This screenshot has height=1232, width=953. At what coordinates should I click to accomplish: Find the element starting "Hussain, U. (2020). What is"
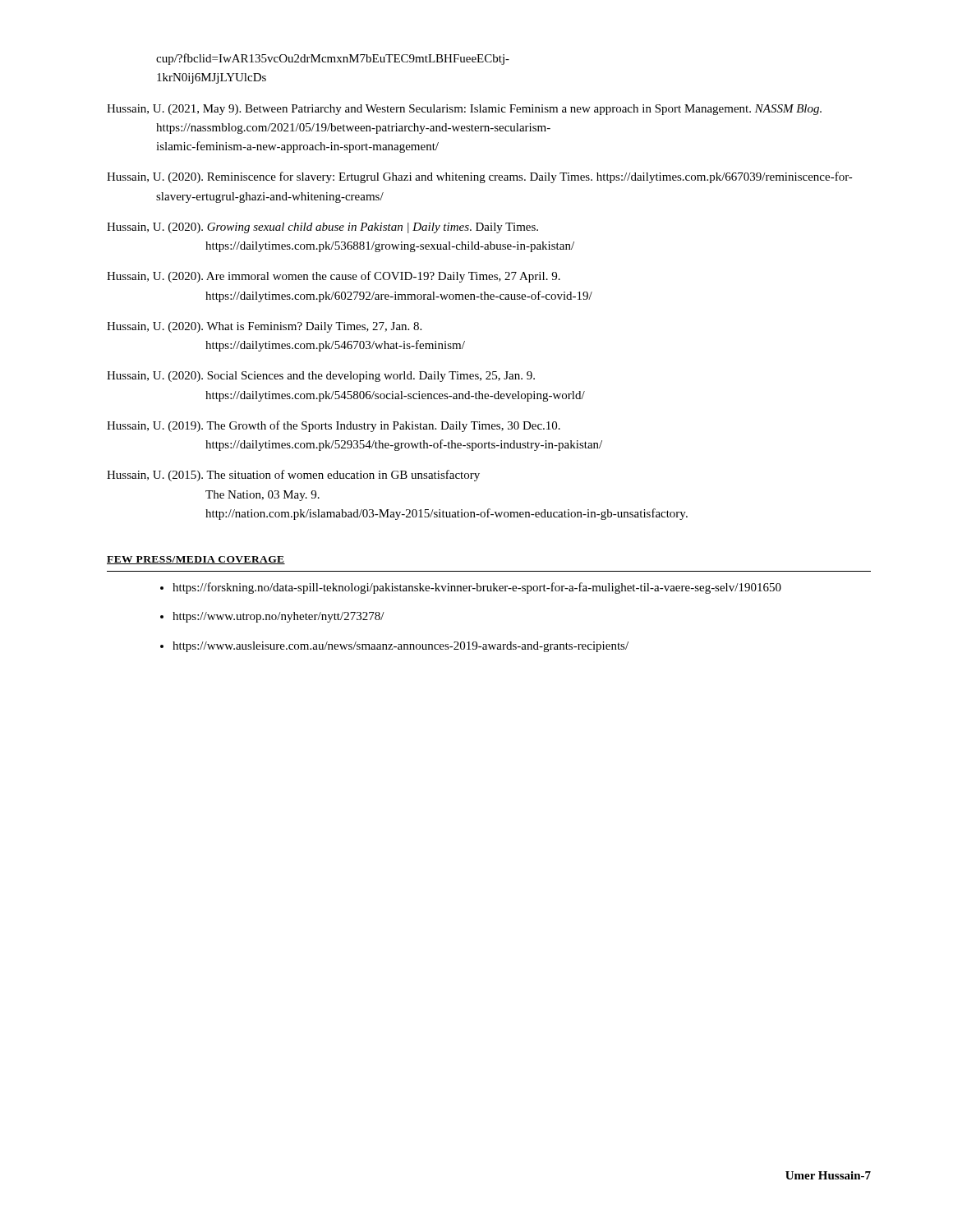(264, 327)
